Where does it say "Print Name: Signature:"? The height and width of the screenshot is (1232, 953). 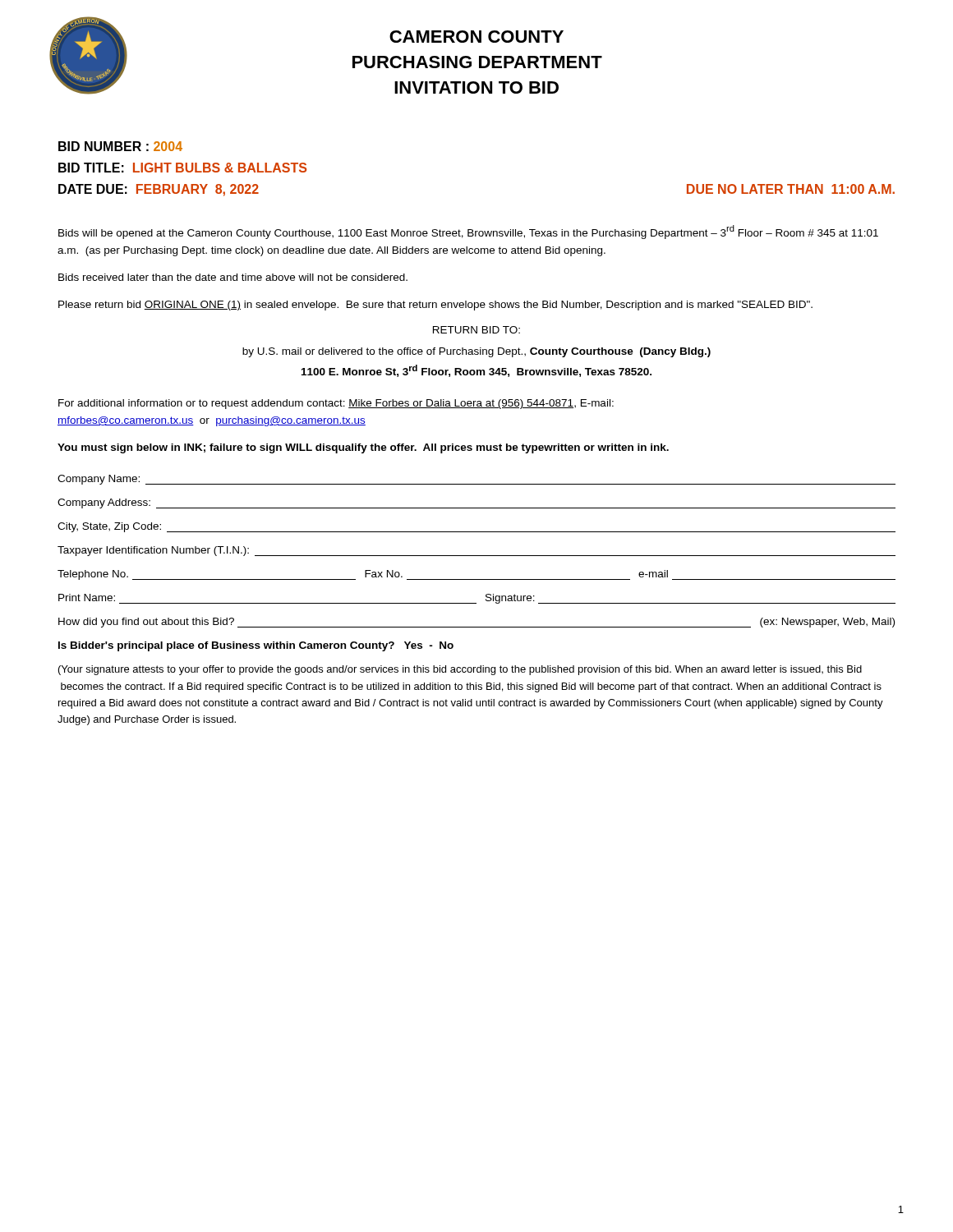476,596
